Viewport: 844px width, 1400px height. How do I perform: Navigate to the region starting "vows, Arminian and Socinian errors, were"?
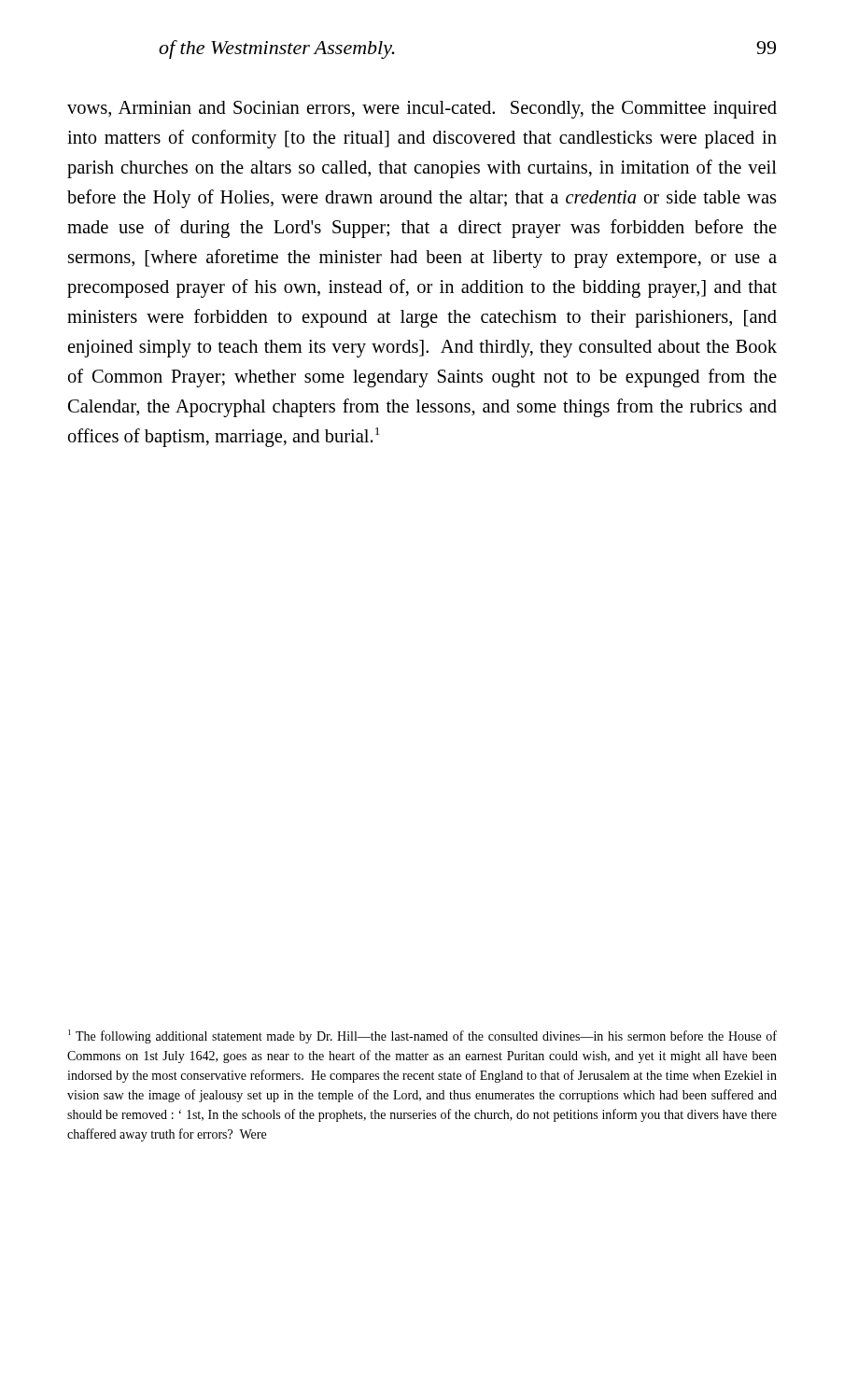(422, 271)
